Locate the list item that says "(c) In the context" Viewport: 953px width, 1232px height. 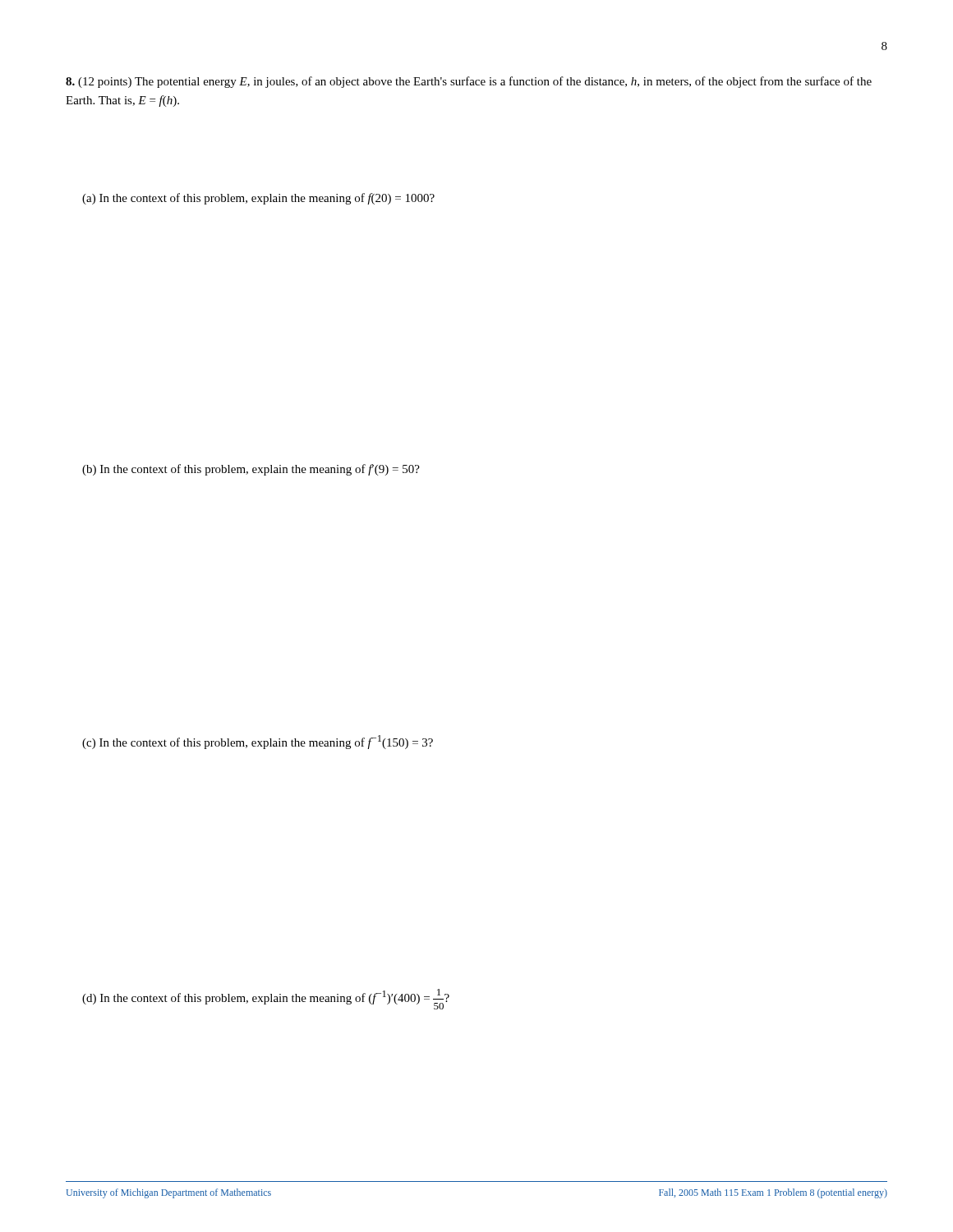pyautogui.click(x=258, y=741)
